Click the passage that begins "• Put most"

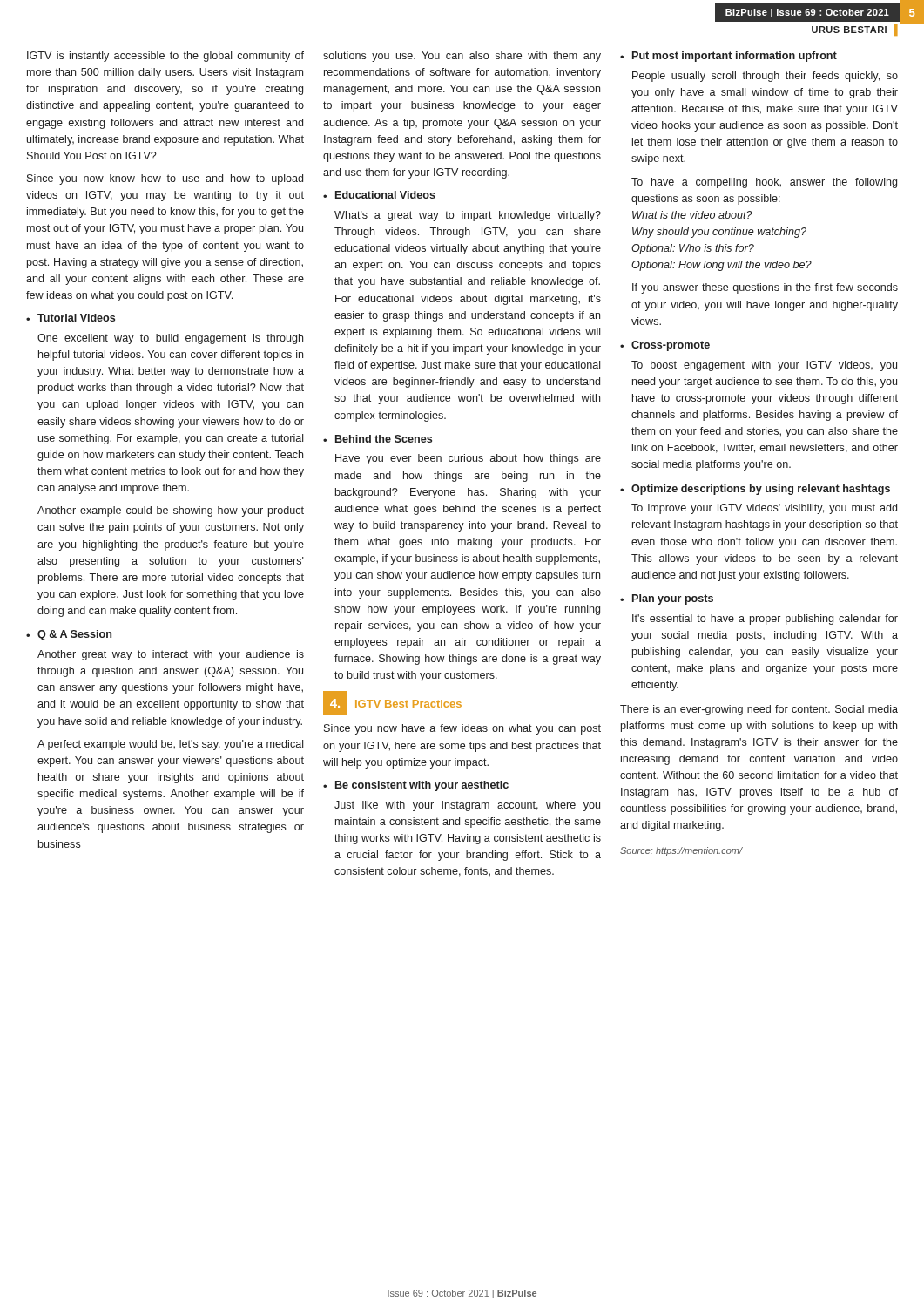[x=759, y=189]
